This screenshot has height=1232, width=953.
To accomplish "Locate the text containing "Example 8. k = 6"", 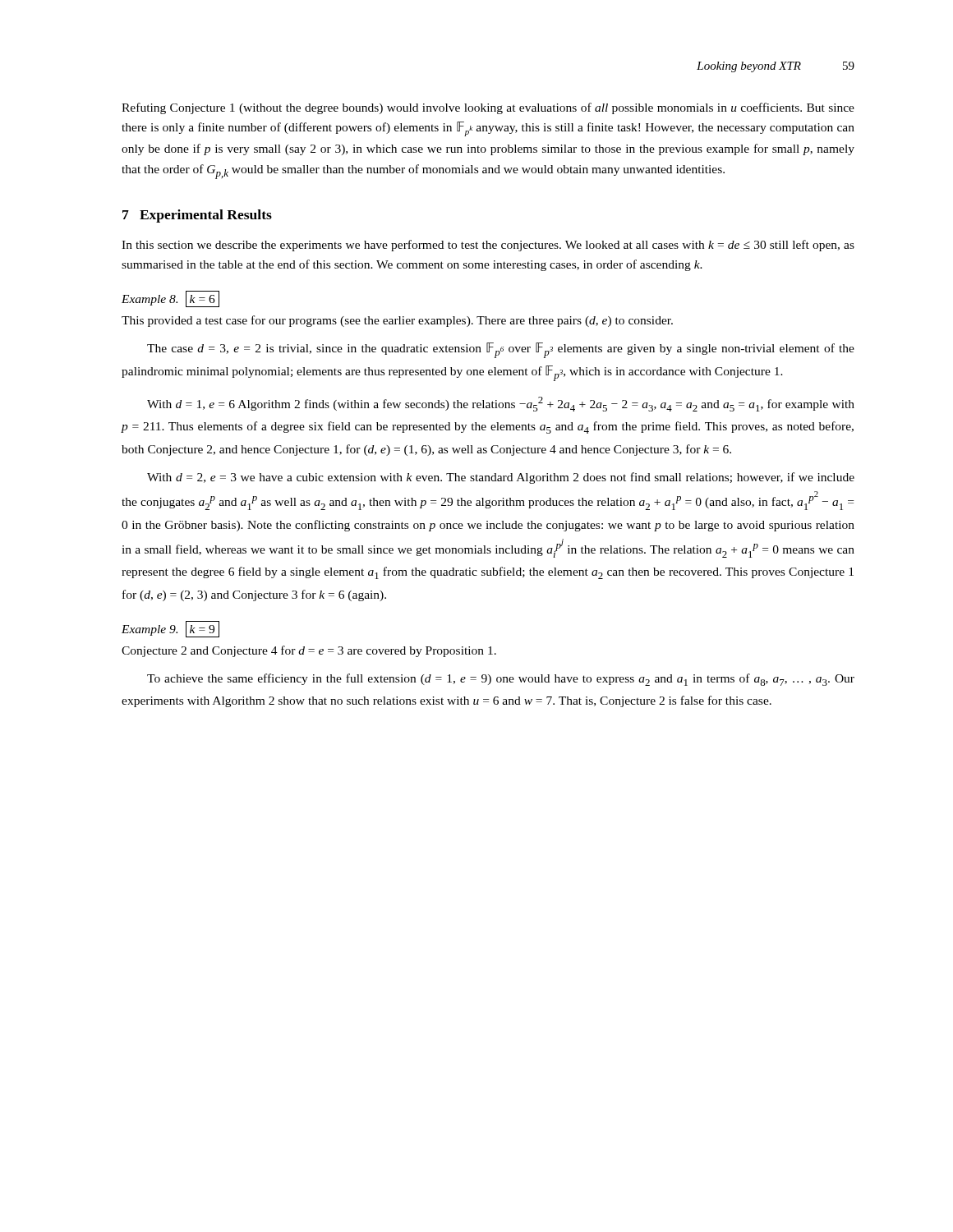I will [x=170, y=299].
